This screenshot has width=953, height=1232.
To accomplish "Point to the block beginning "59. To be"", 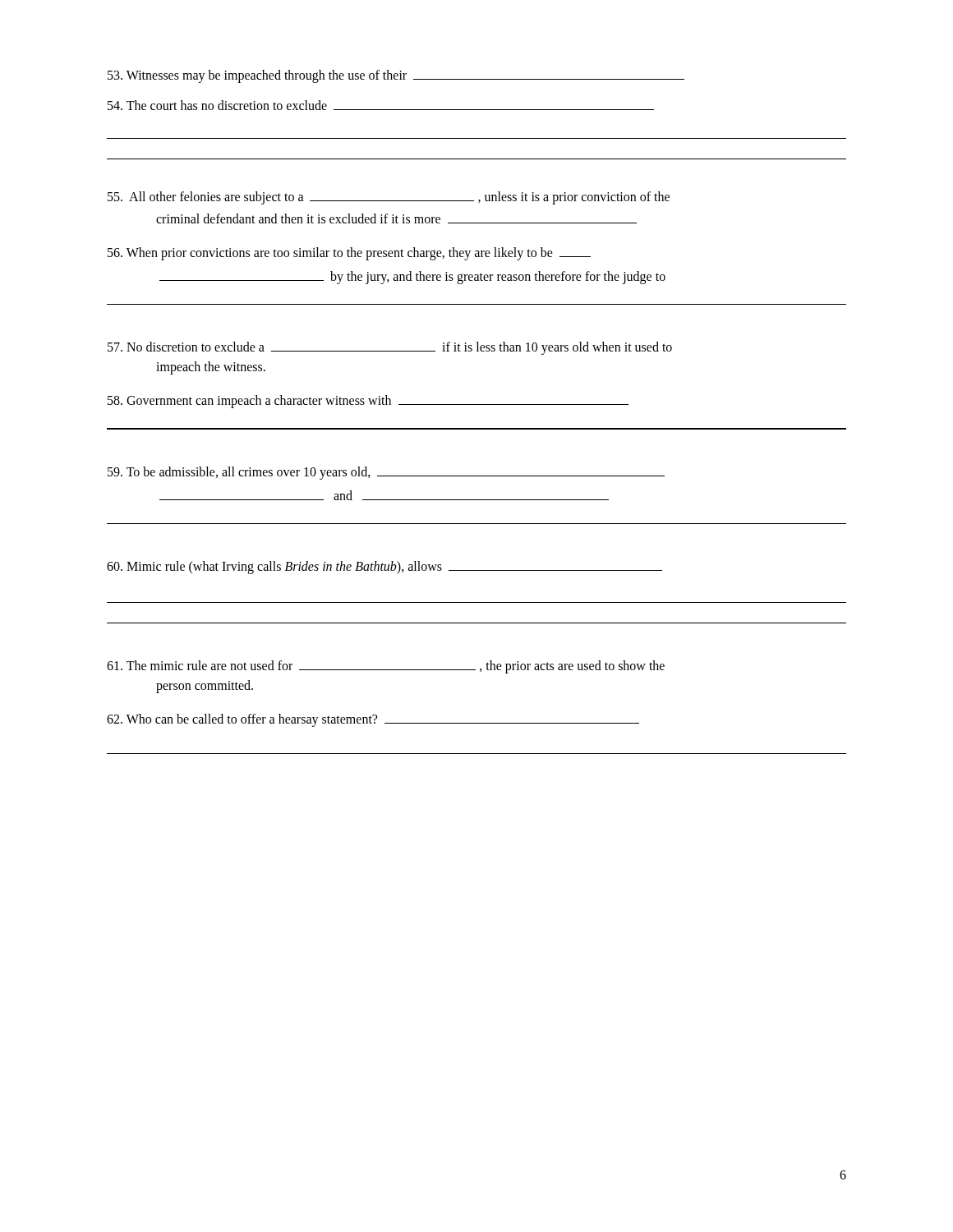I will [x=386, y=471].
